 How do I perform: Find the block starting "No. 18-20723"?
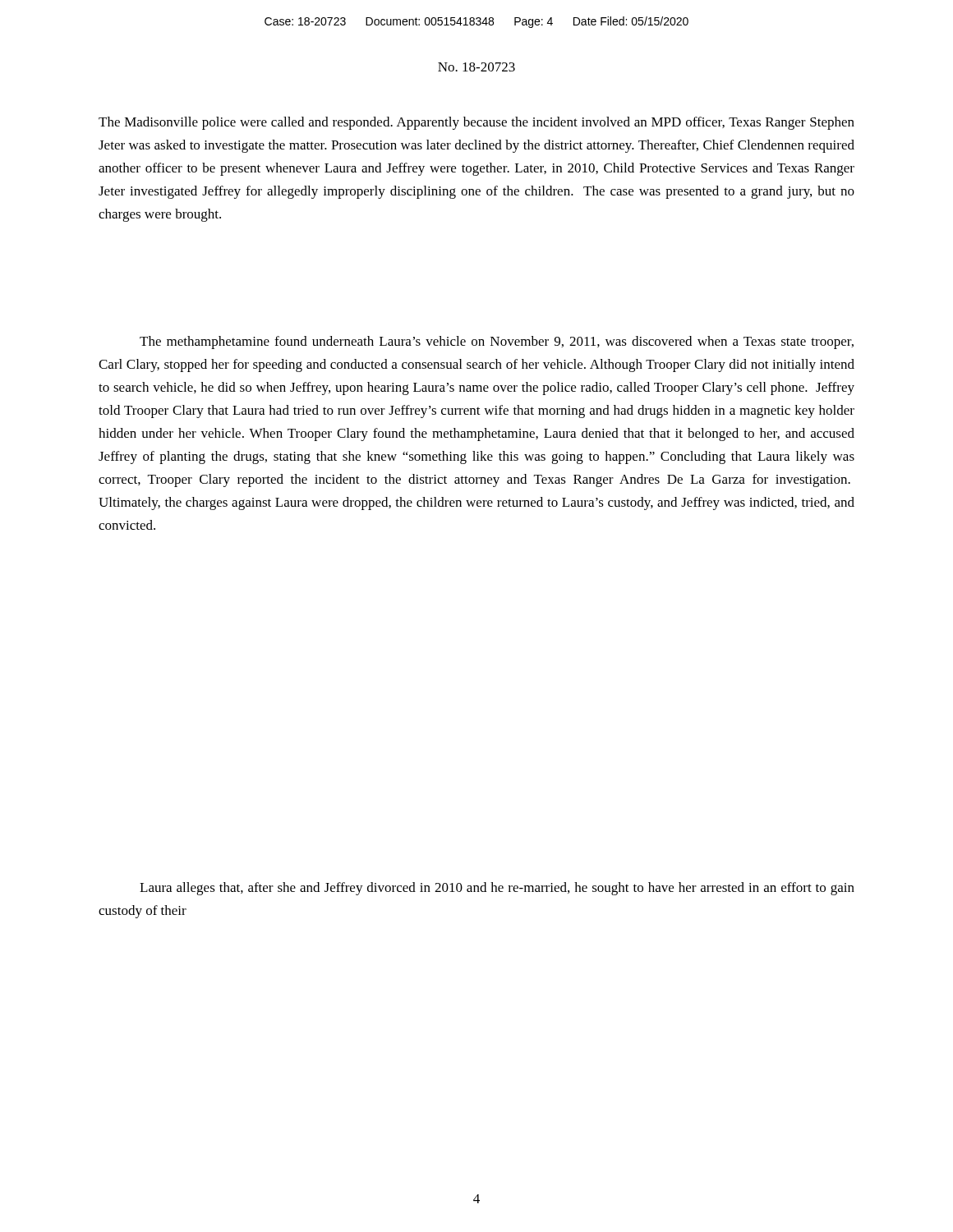(x=476, y=67)
